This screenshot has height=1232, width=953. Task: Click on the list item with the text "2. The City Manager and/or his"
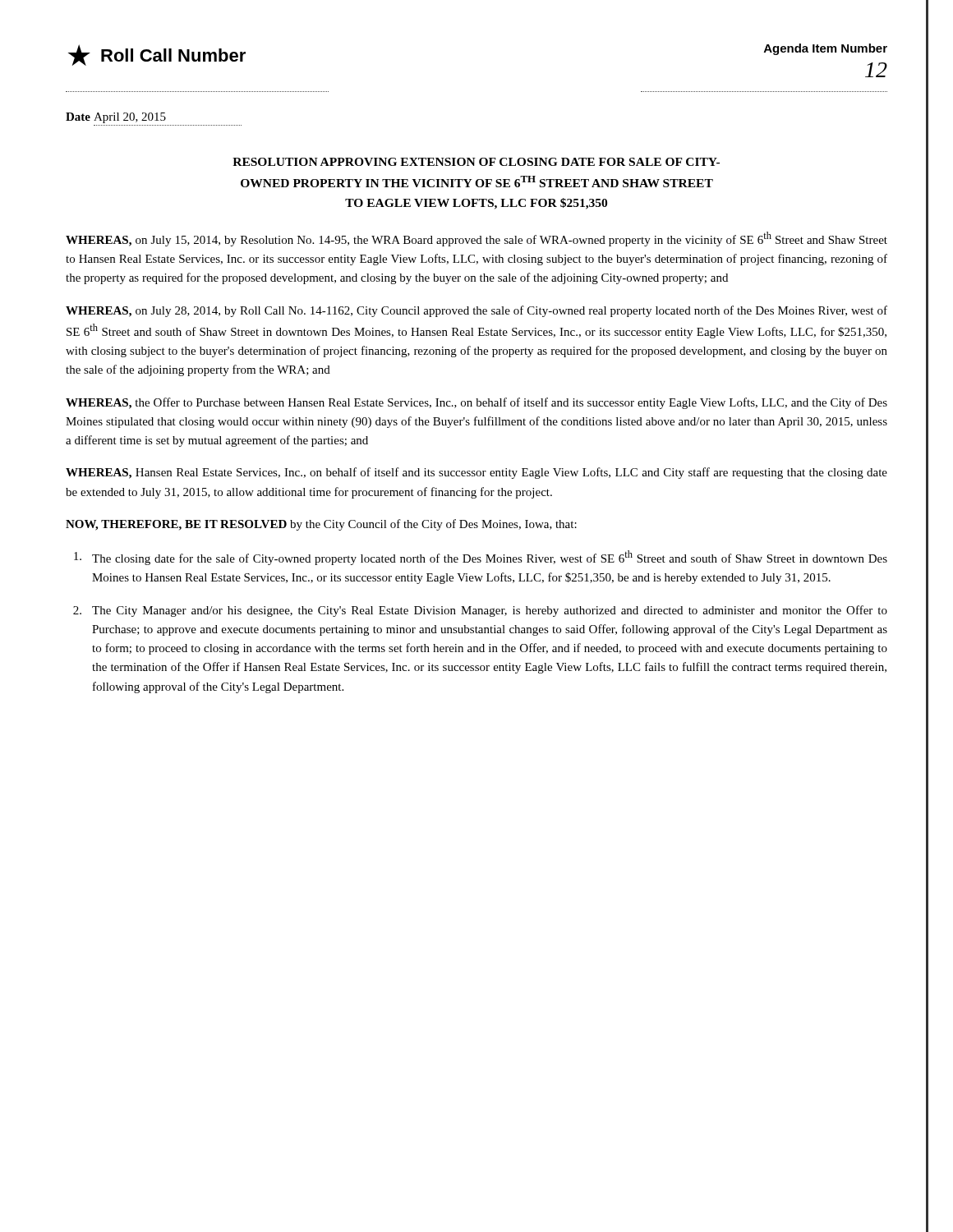pyautogui.click(x=476, y=649)
